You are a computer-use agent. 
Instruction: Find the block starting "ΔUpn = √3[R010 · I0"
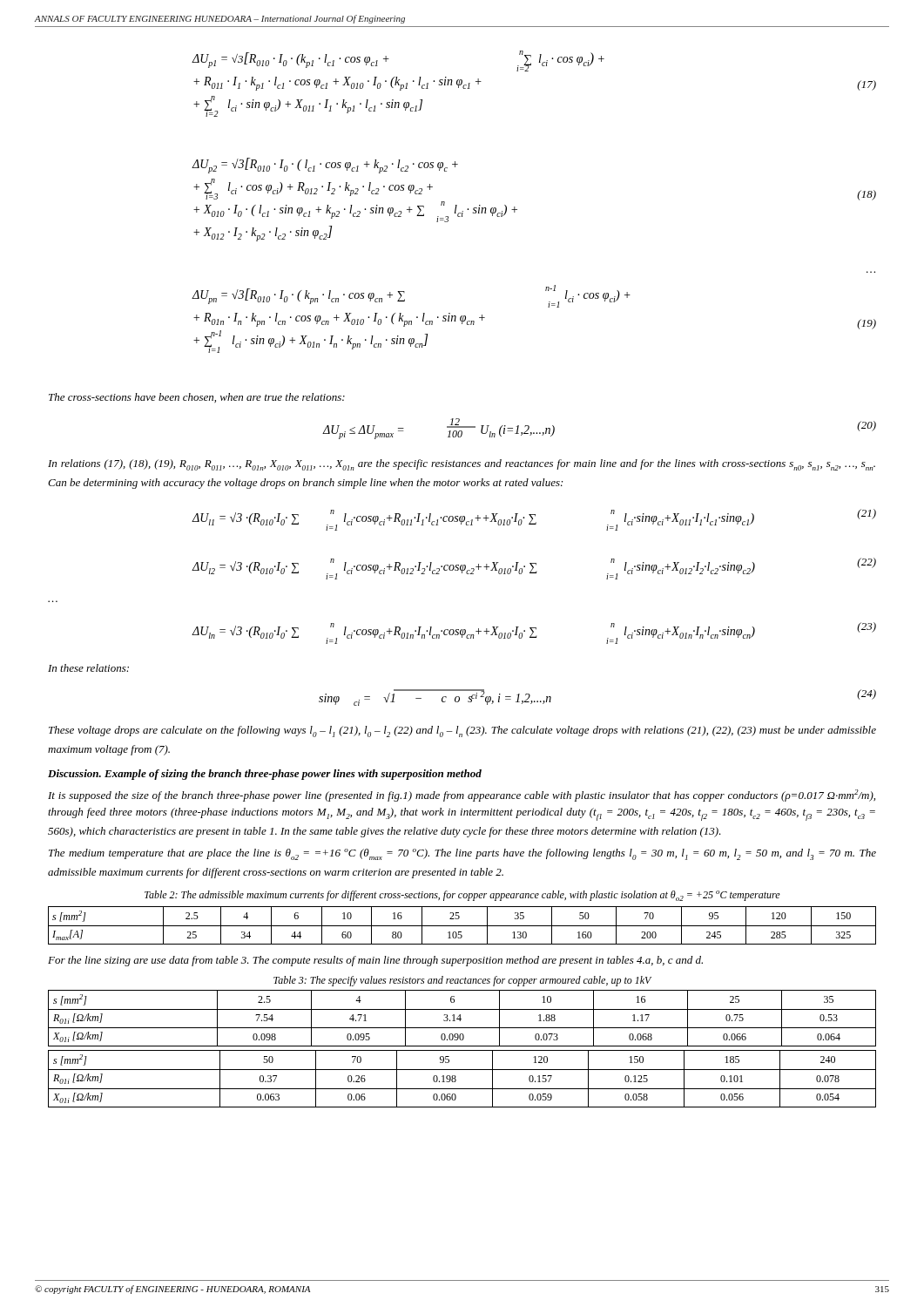462,331
